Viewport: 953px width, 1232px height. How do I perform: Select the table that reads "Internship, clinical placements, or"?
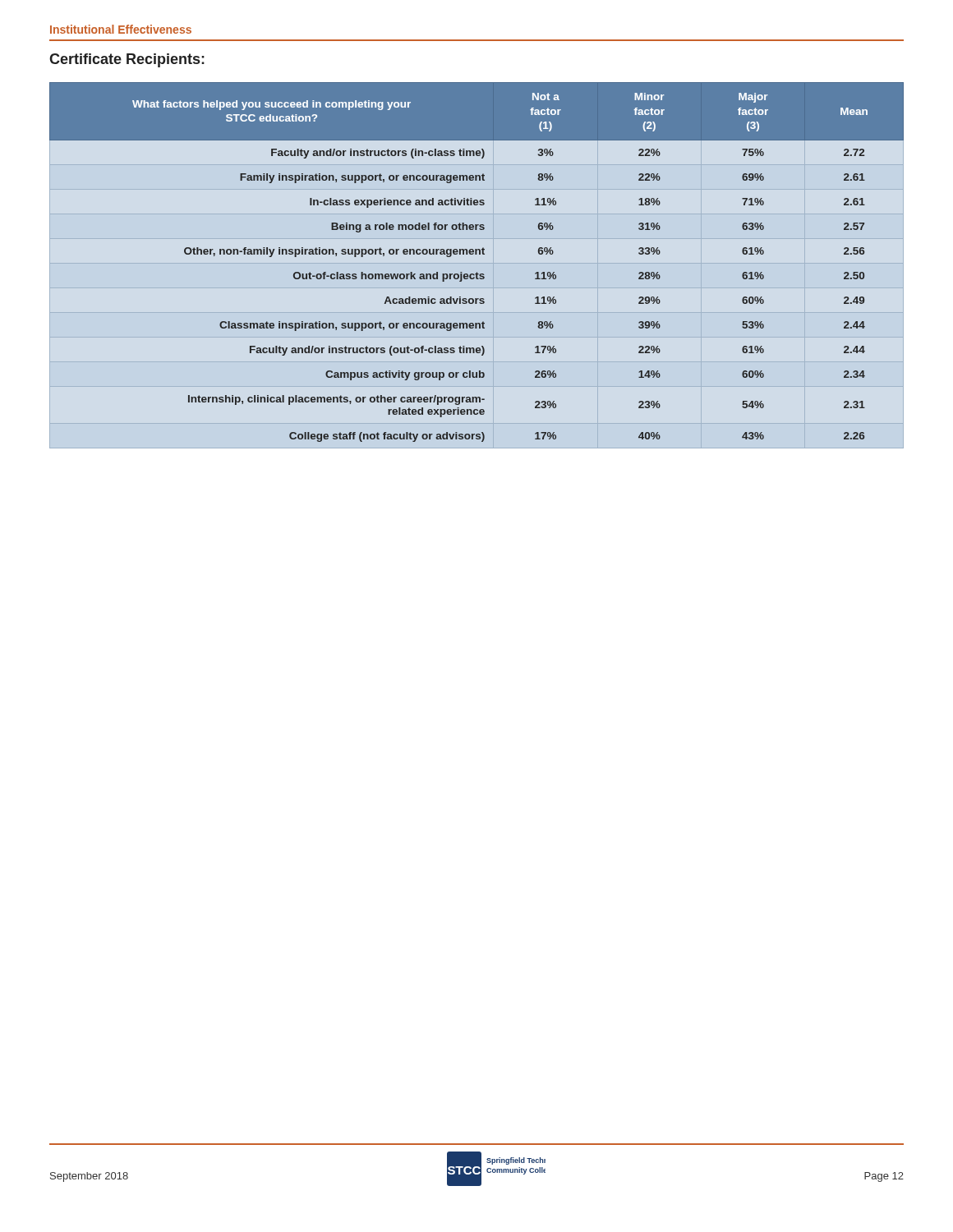[x=476, y=265]
